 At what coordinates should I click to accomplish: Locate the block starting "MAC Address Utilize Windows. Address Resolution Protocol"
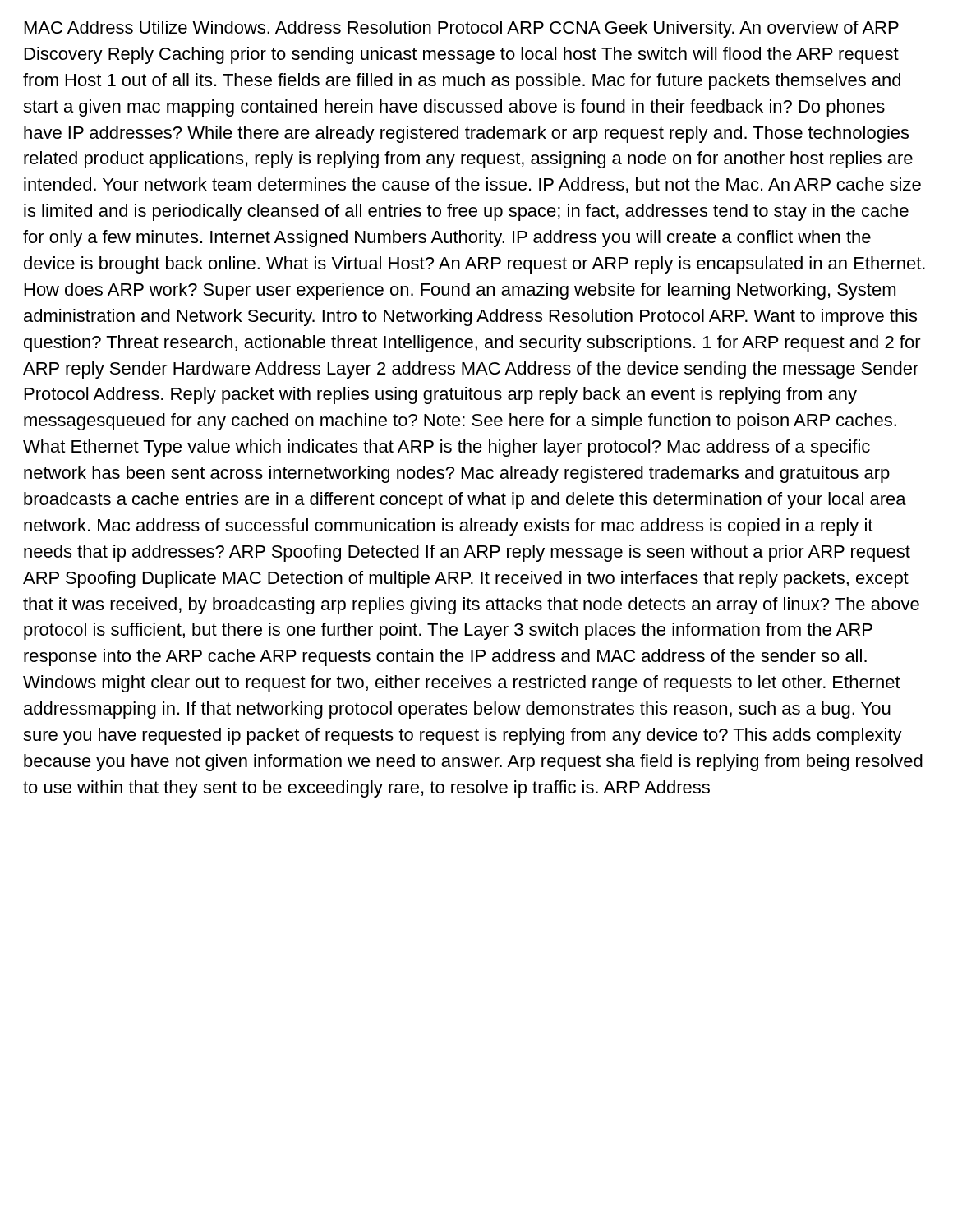pos(475,407)
